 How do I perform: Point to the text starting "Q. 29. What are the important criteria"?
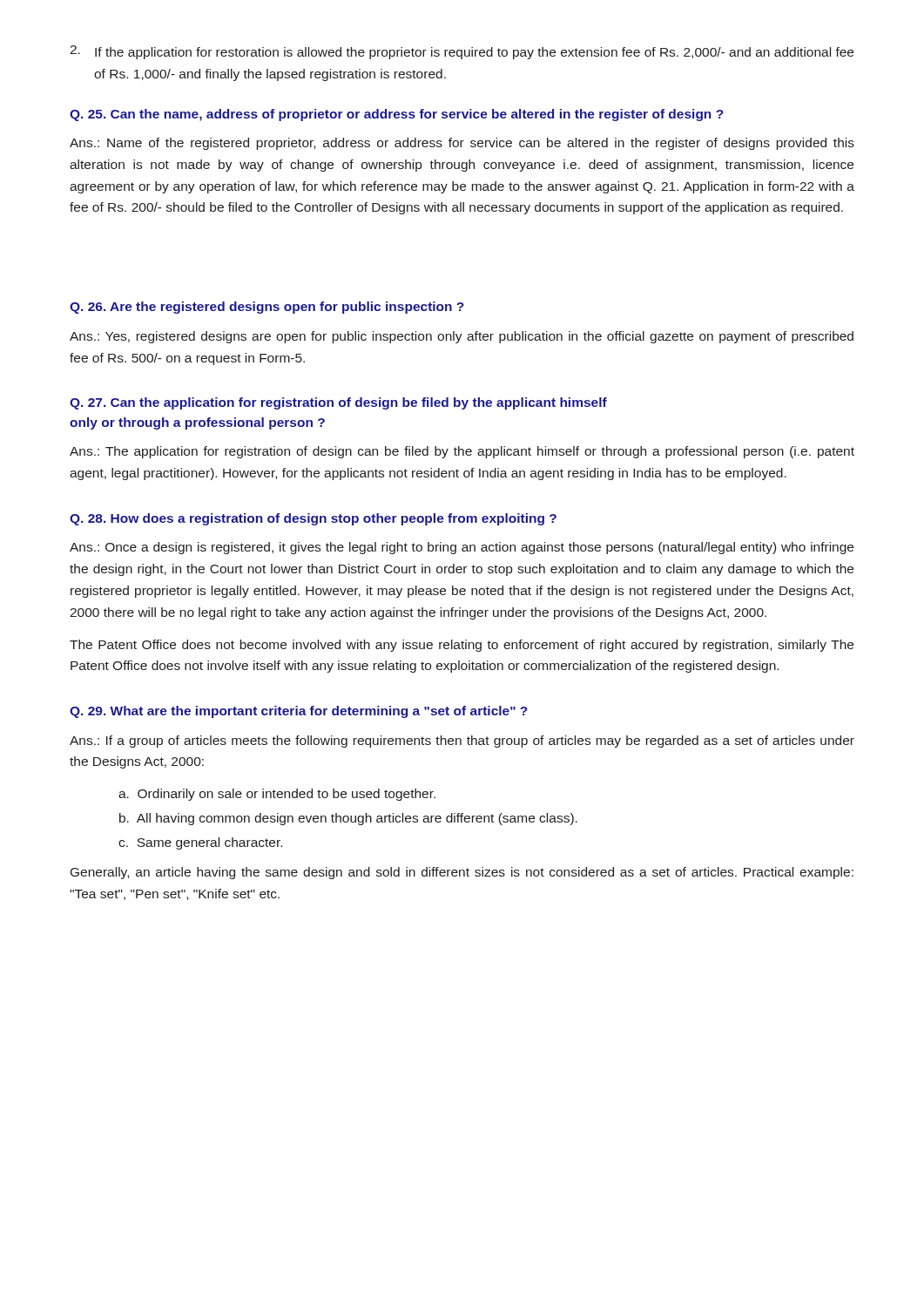pyautogui.click(x=299, y=711)
